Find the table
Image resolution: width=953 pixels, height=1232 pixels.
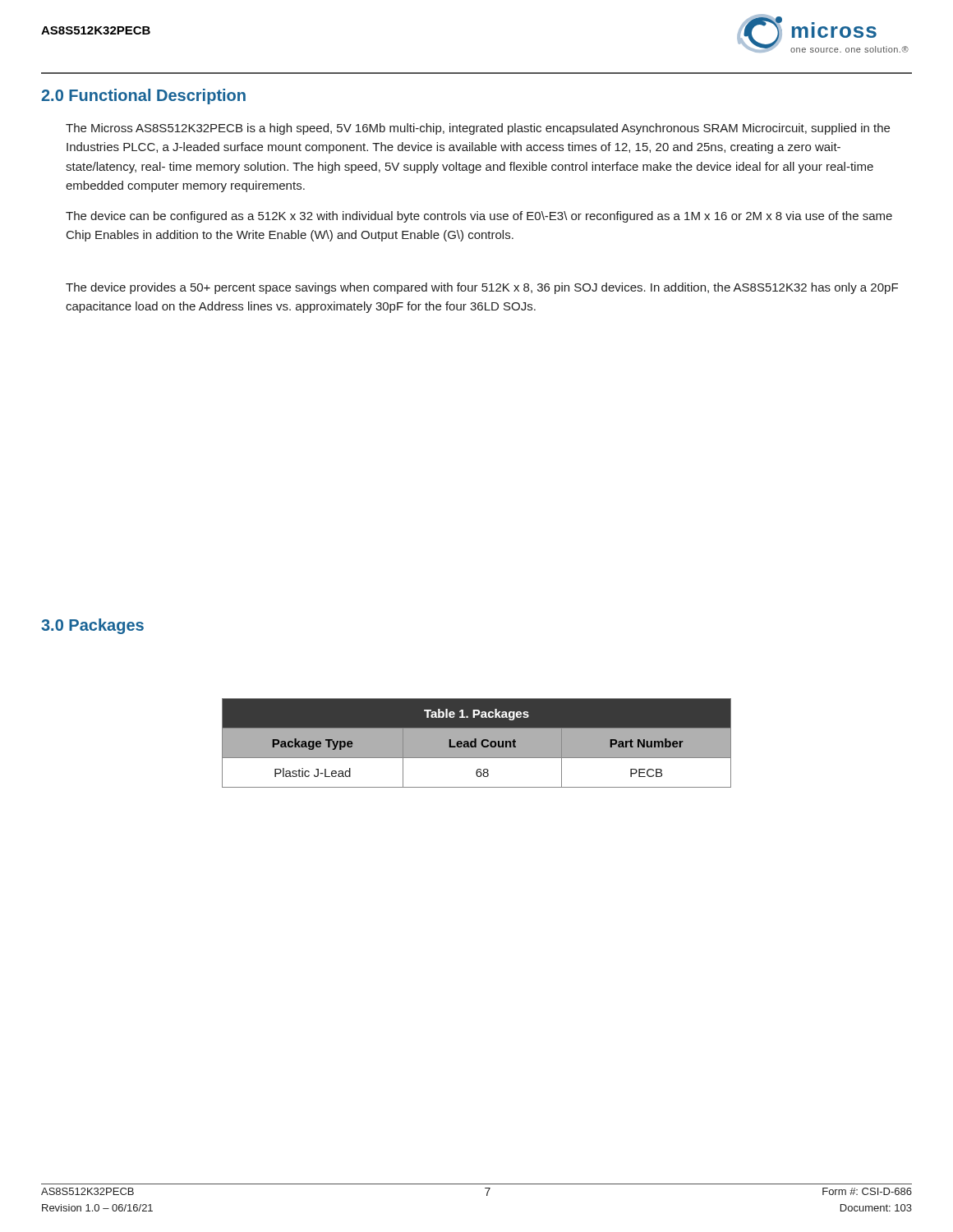476,743
